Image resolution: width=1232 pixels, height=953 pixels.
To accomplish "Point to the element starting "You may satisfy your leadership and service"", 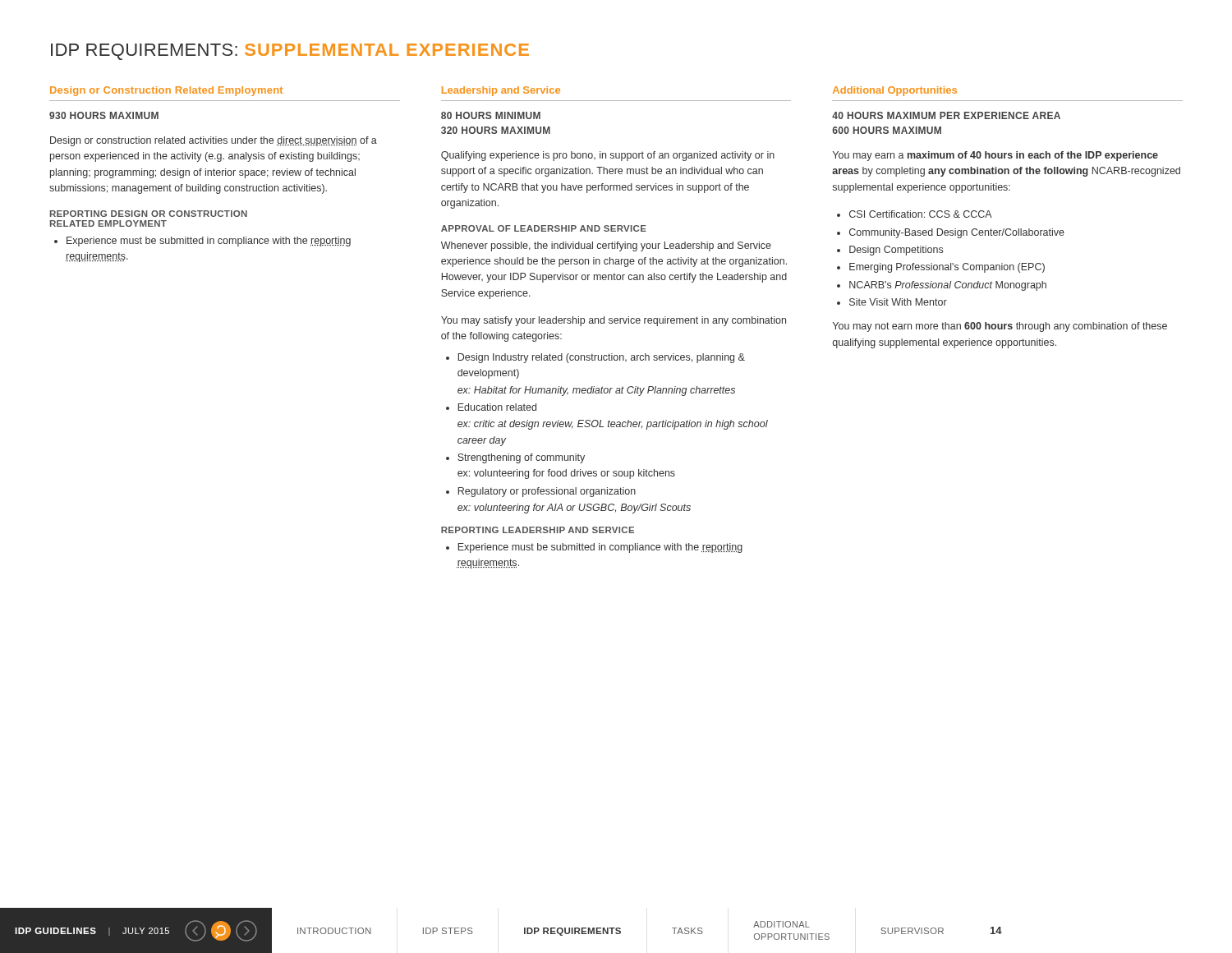I will point(614,328).
